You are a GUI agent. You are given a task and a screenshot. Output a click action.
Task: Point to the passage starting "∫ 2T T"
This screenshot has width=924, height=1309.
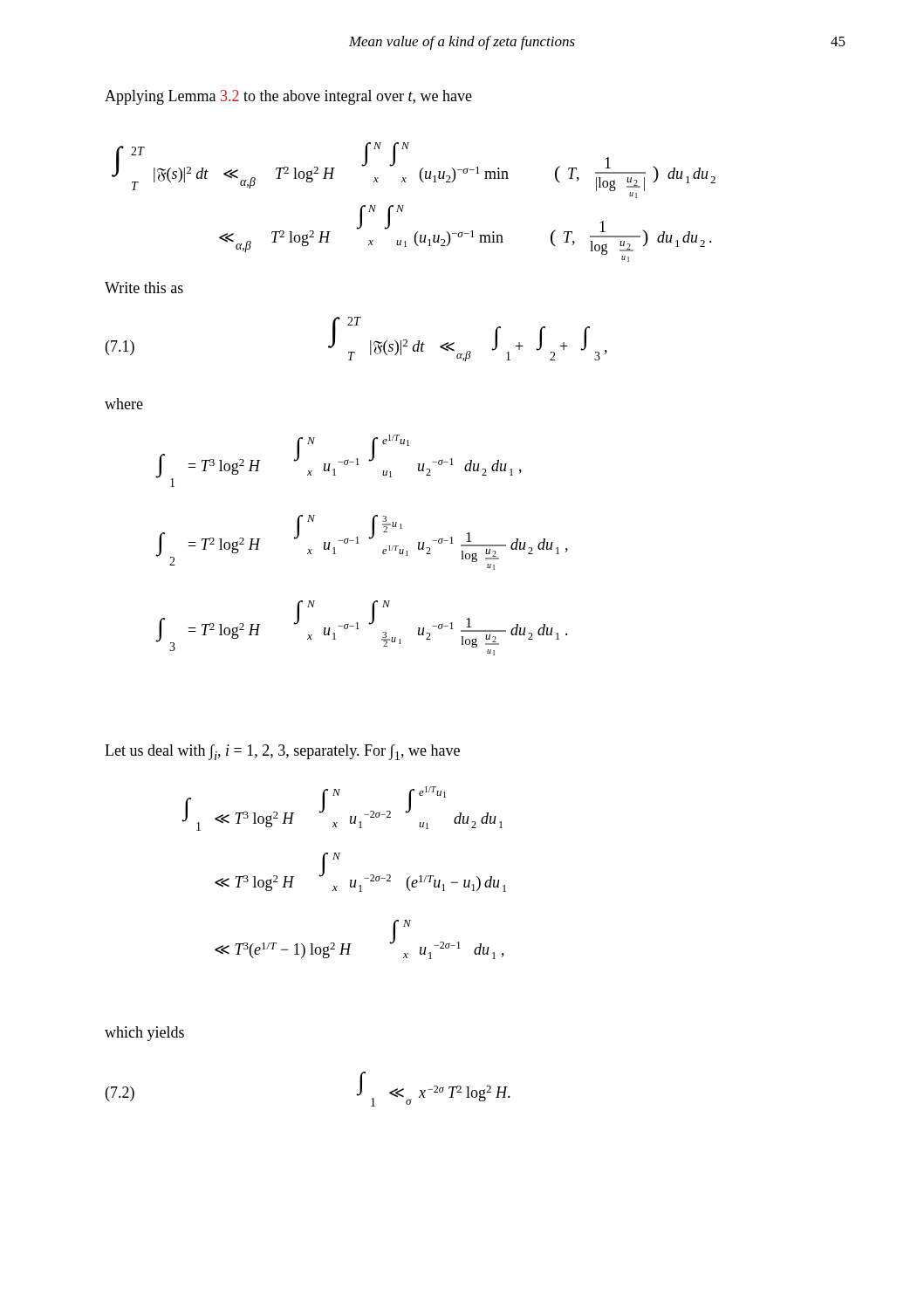475,192
